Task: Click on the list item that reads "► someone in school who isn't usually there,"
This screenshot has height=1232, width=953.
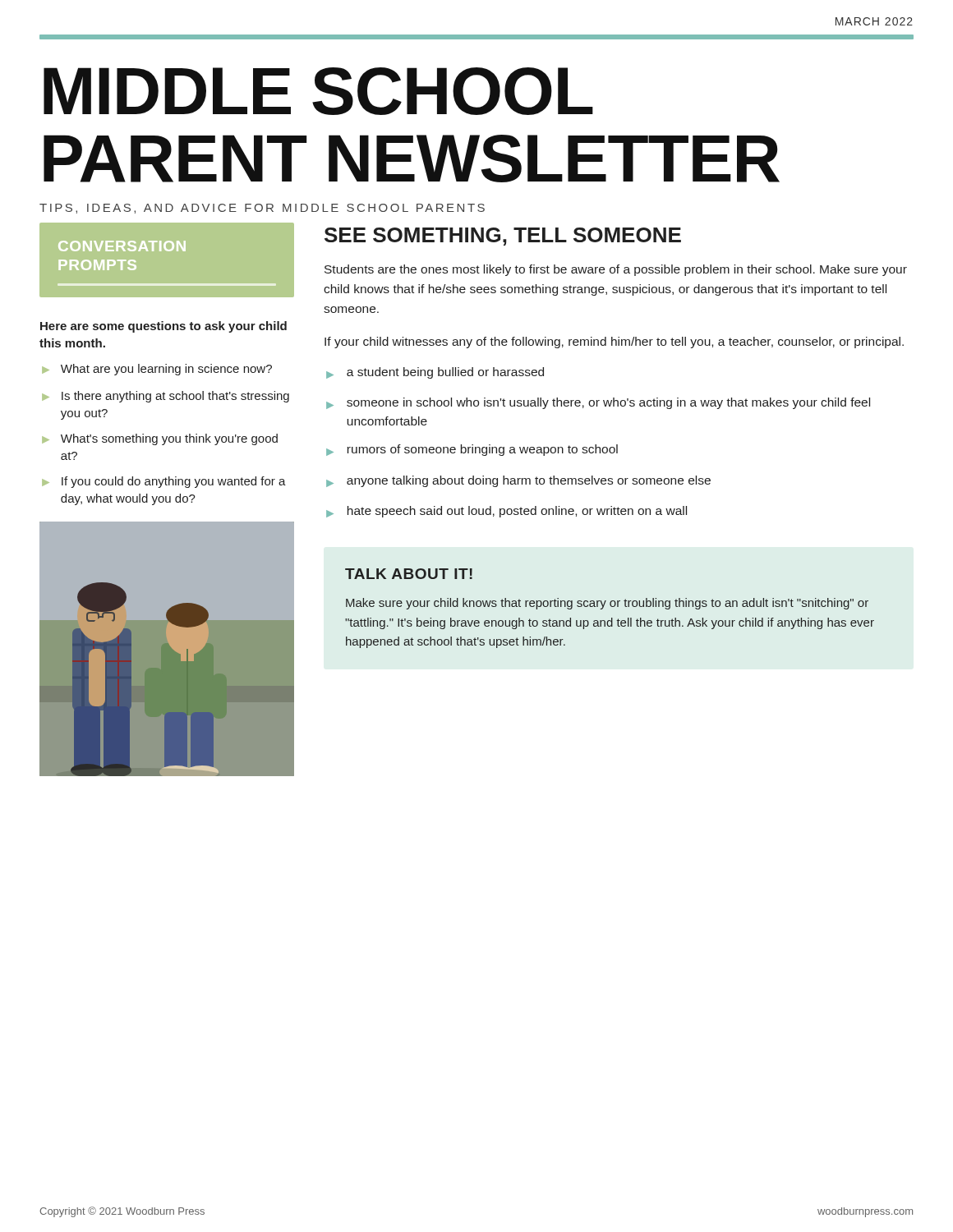Action: [619, 412]
